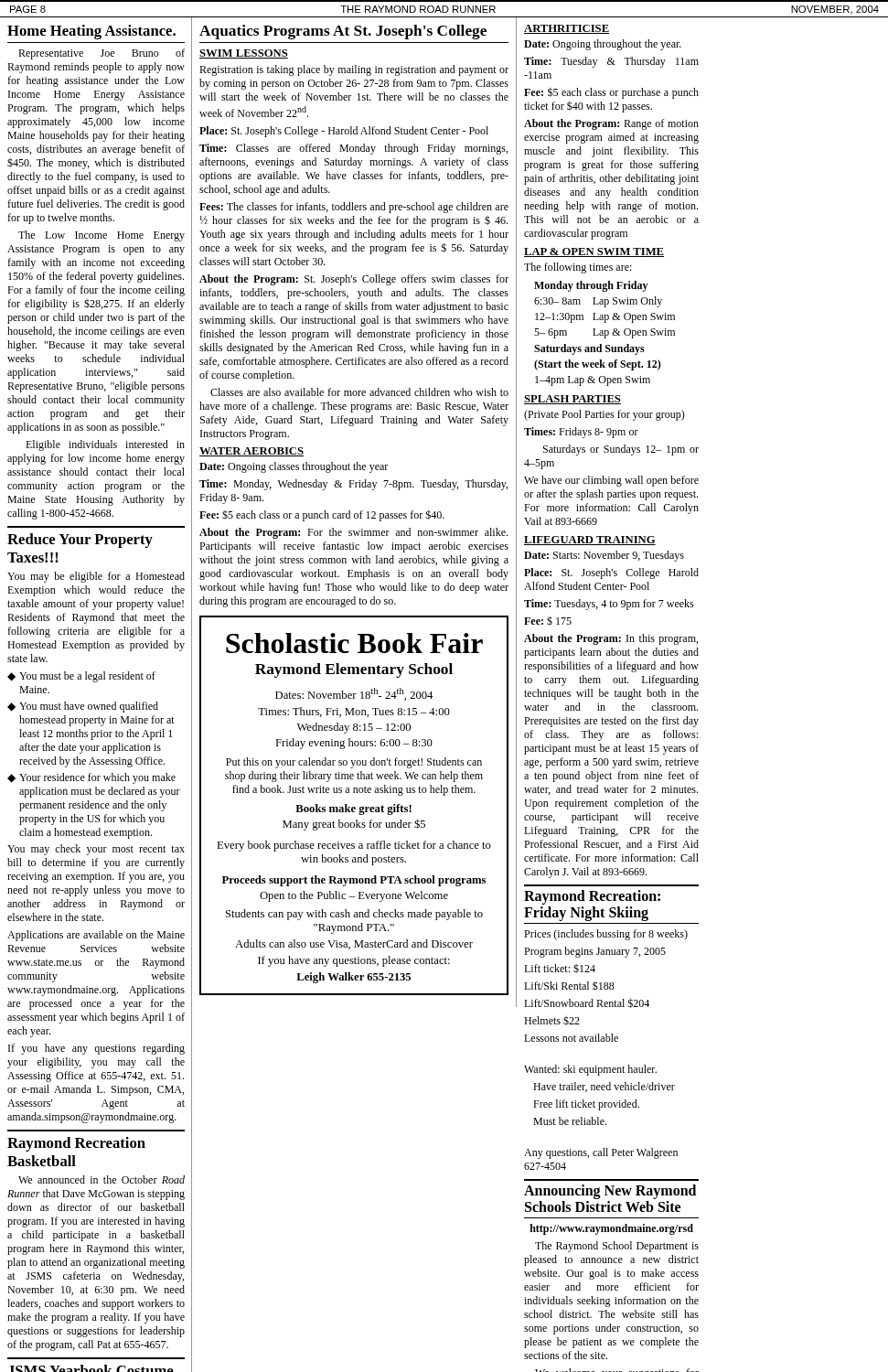The height and width of the screenshot is (1372, 888).
Task: Navigate to the element starting "WATER AEROBICS"
Action: click(252, 451)
